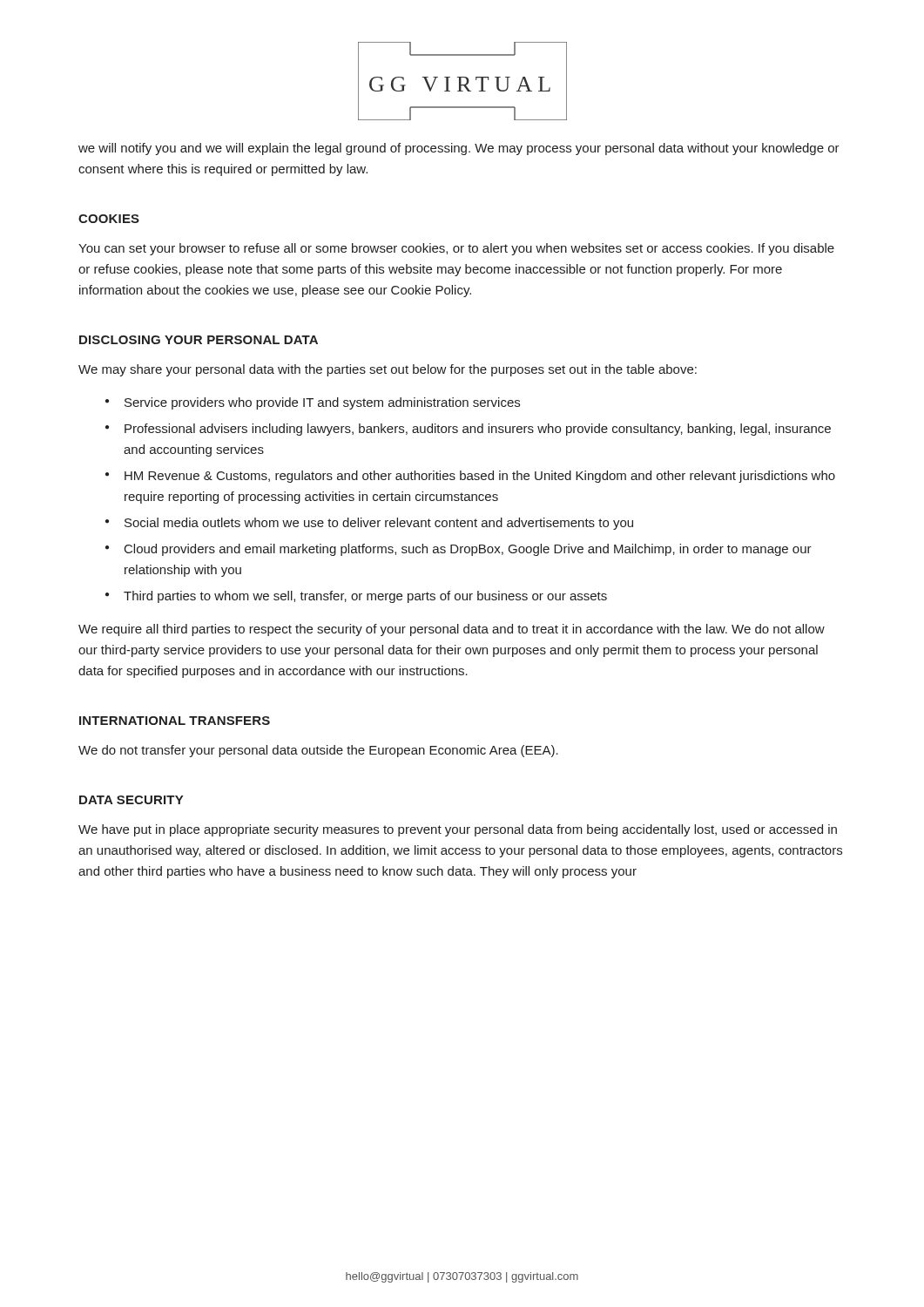
Task: Locate the logo
Action: [462, 69]
